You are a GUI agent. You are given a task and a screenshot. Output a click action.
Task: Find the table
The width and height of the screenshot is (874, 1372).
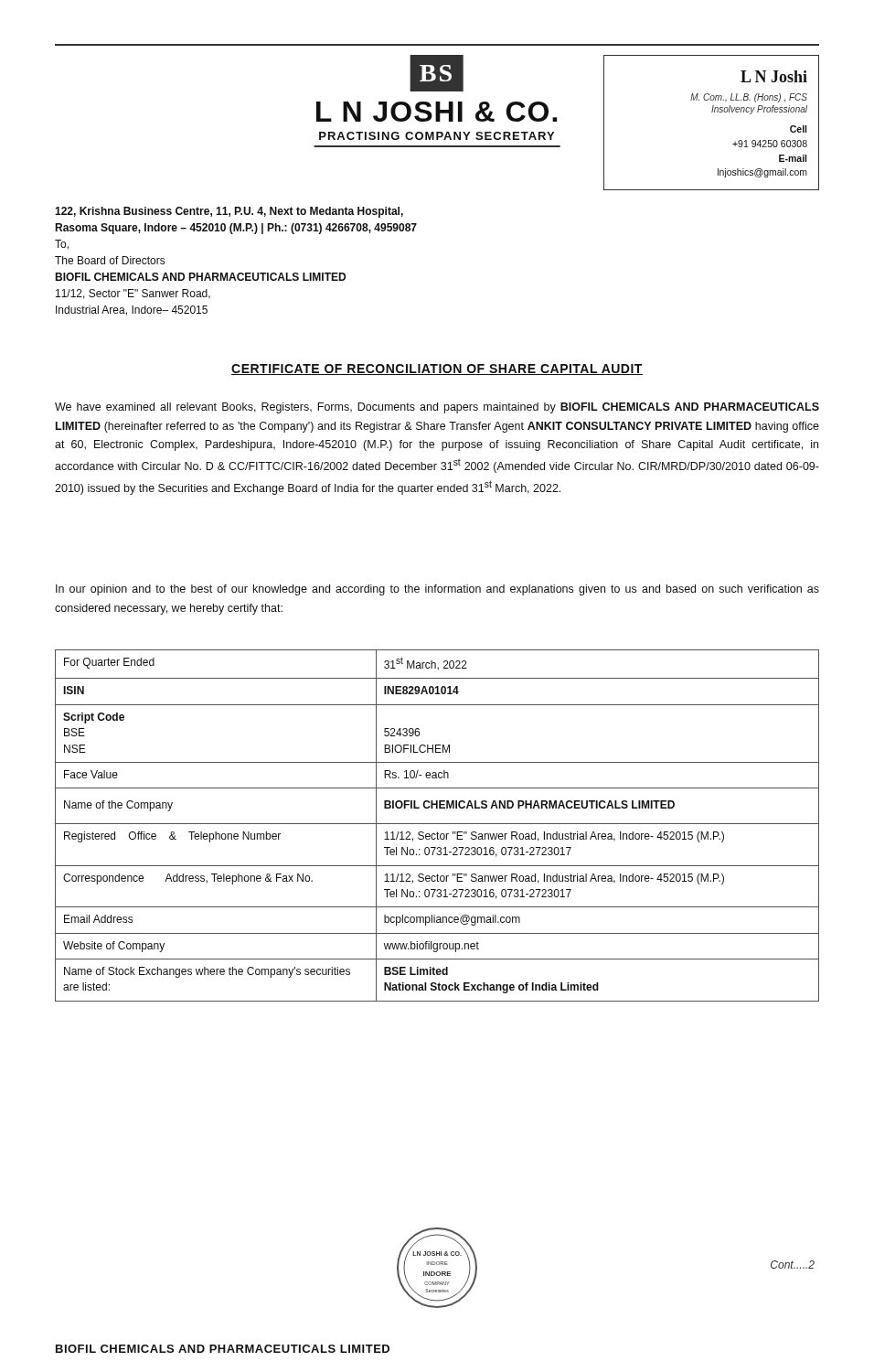click(x=437, y=825)
